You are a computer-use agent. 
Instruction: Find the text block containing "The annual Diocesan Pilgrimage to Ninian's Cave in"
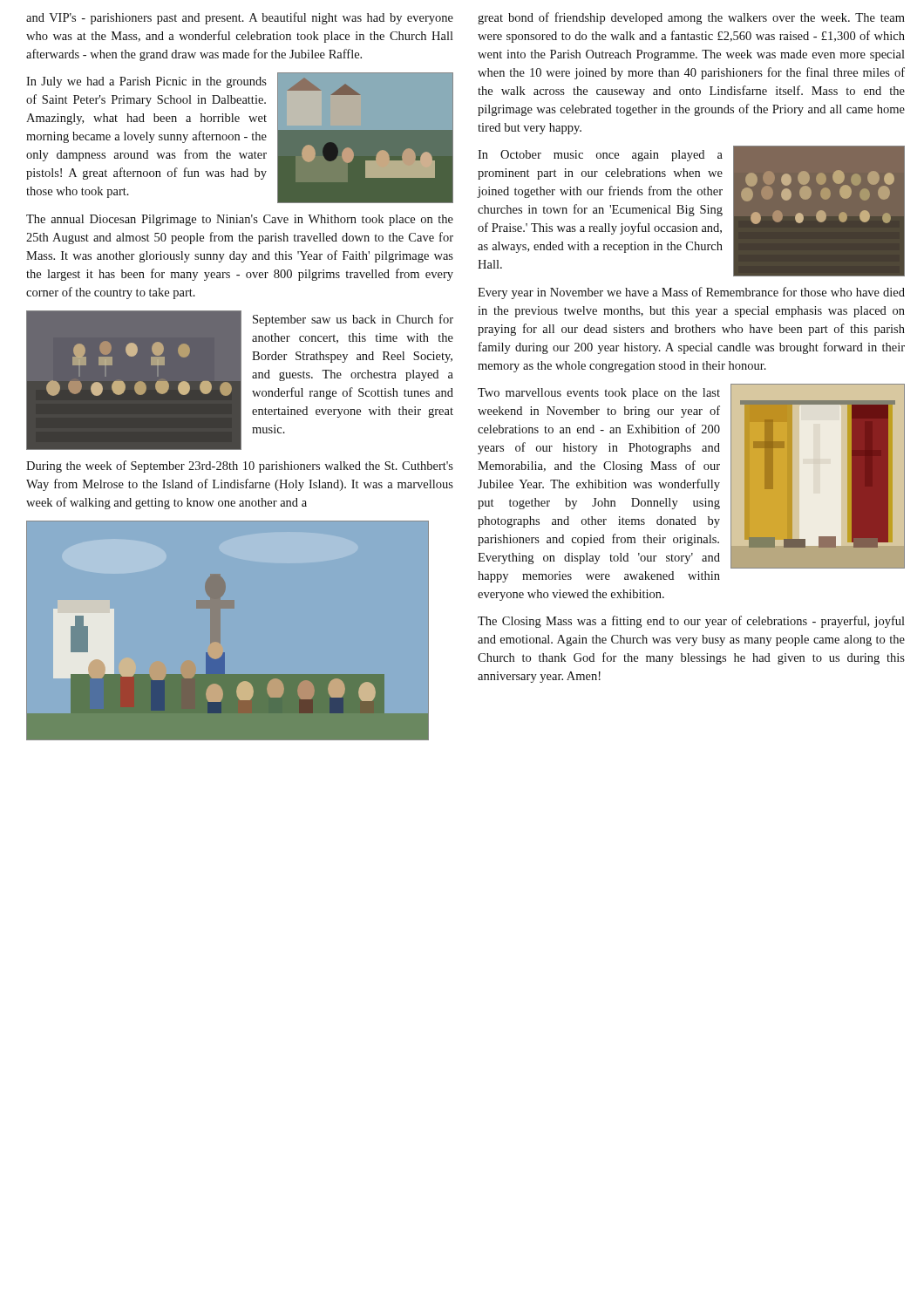[x=240, y=256]
